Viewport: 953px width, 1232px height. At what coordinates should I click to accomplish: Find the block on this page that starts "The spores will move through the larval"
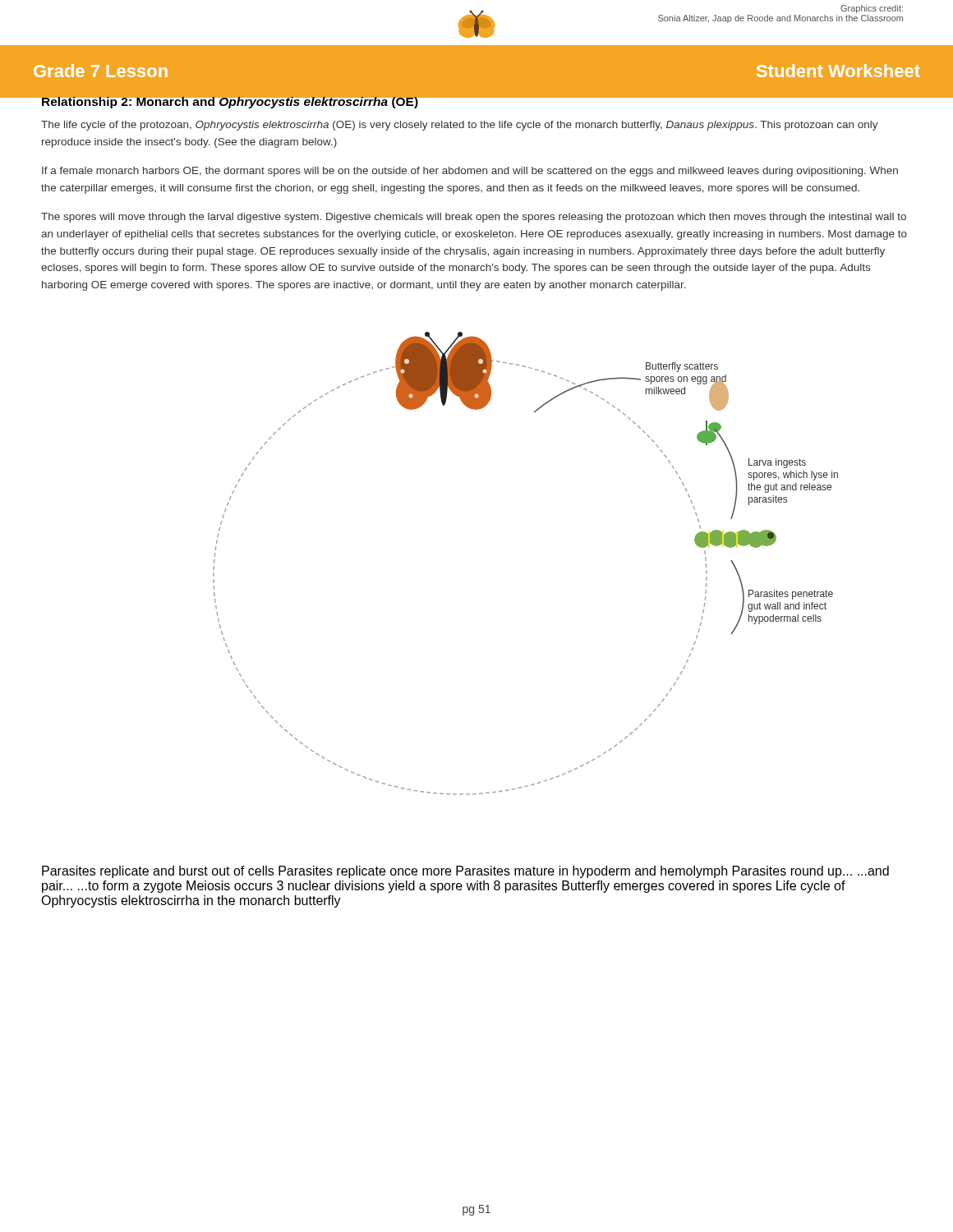[474, 251]
